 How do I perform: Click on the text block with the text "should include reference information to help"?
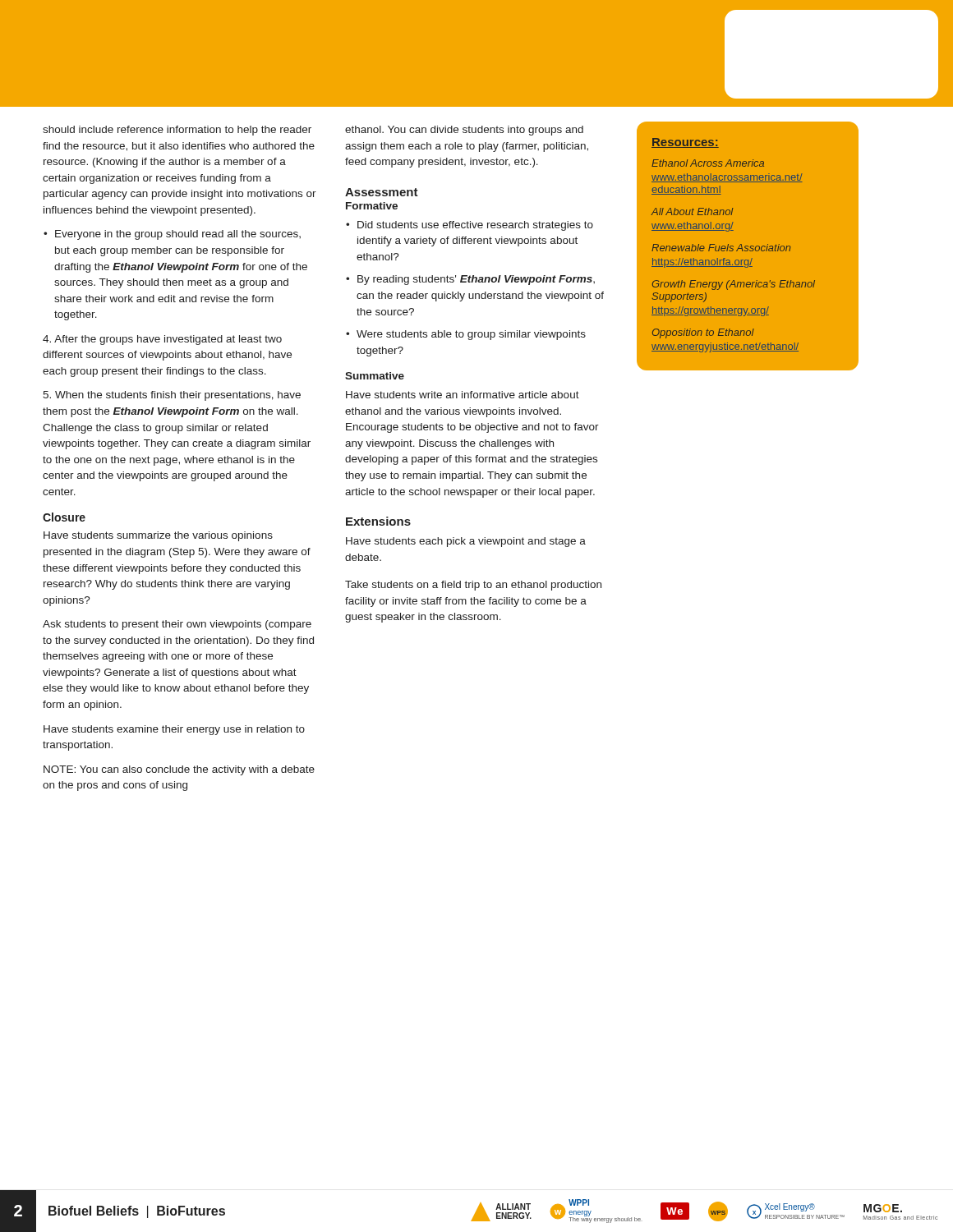[x=179, y=170]
